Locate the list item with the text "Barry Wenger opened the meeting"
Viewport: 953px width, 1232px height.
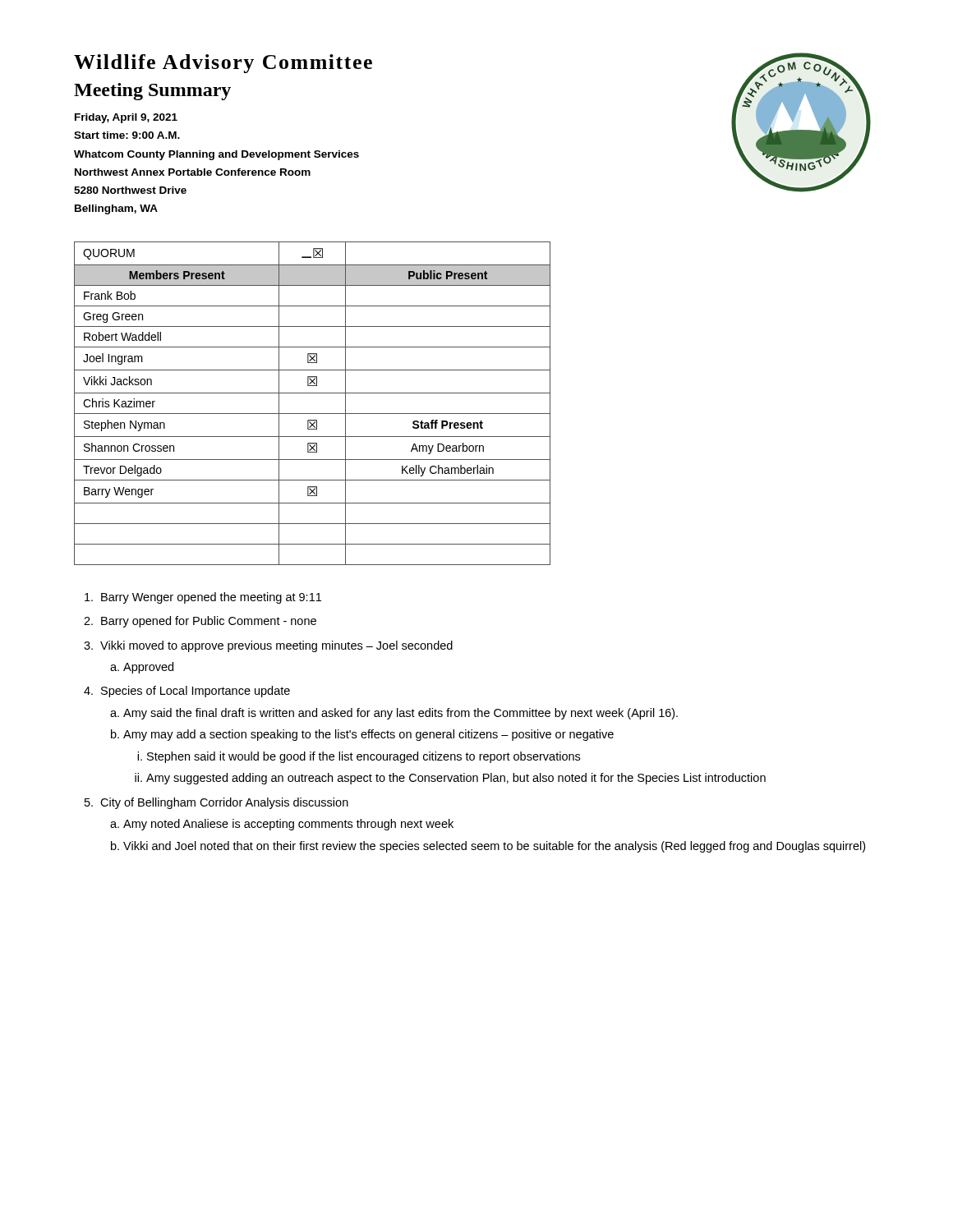click(x=211, y=597)
